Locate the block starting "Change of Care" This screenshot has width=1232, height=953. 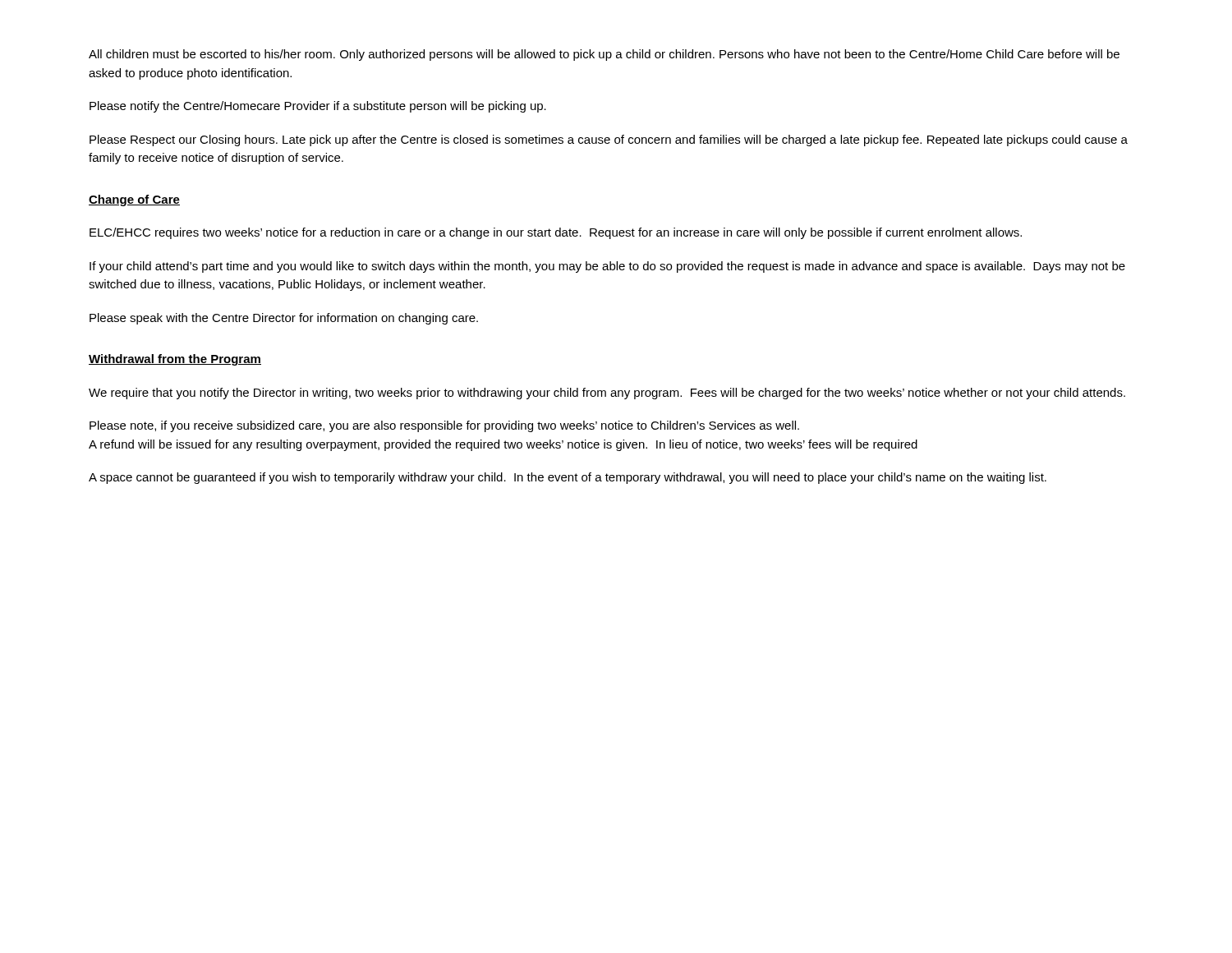134,199
